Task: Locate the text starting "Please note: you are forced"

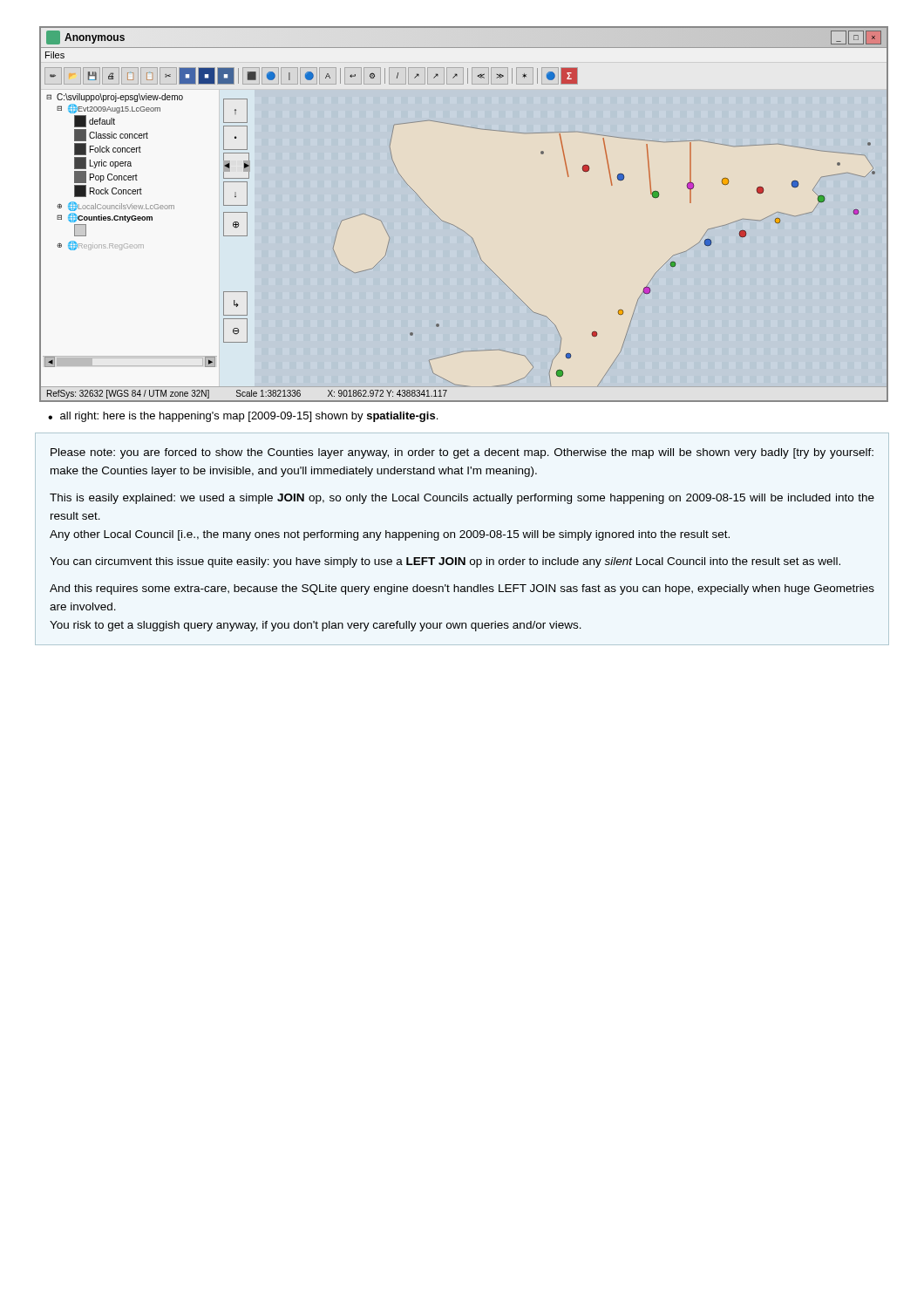Action: tap(462, 539)
